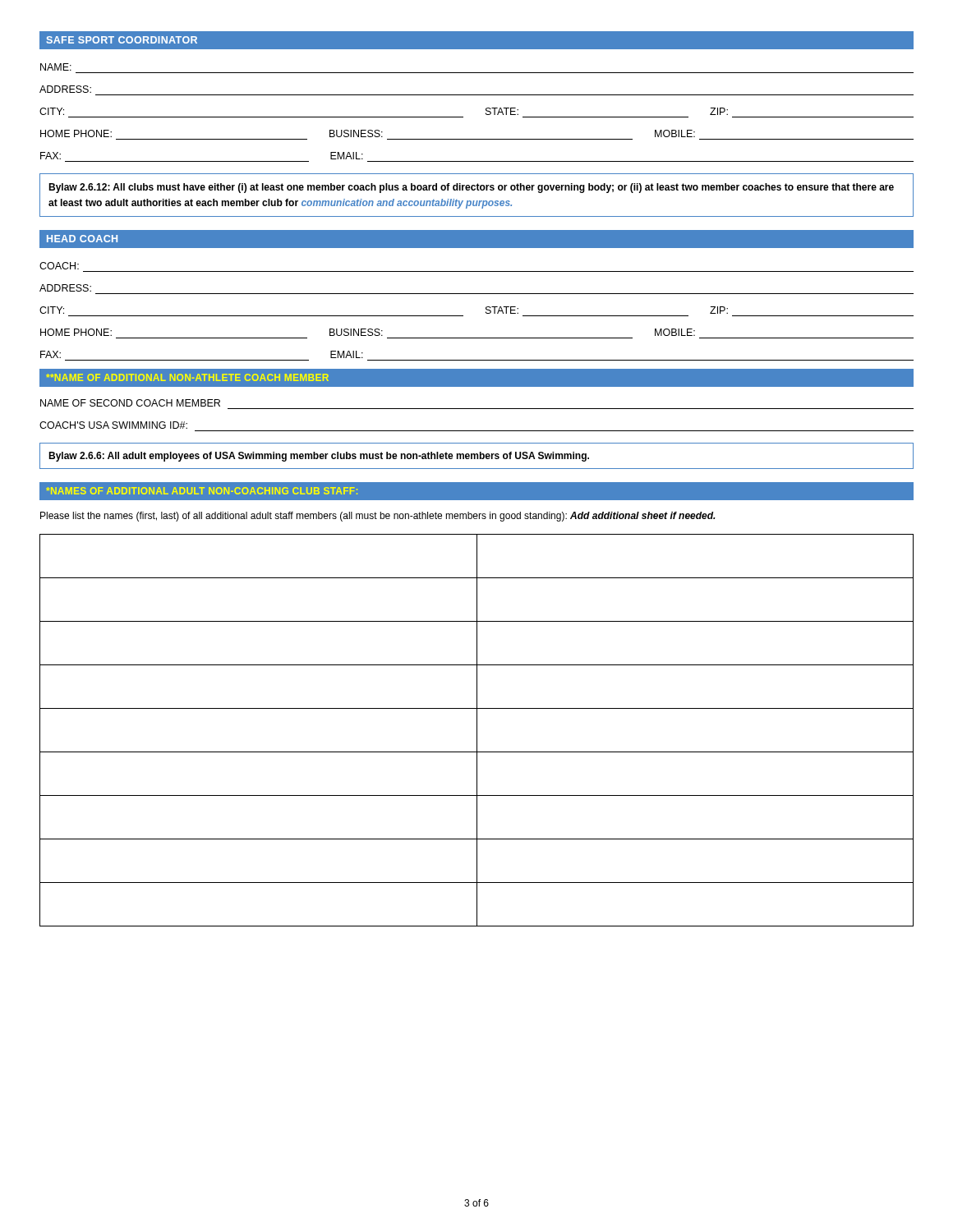This screenshot has height=1232, width=953.
Task: Locate the text "SAFE SPORT COORDINATOR"
Action: (122, 40)
